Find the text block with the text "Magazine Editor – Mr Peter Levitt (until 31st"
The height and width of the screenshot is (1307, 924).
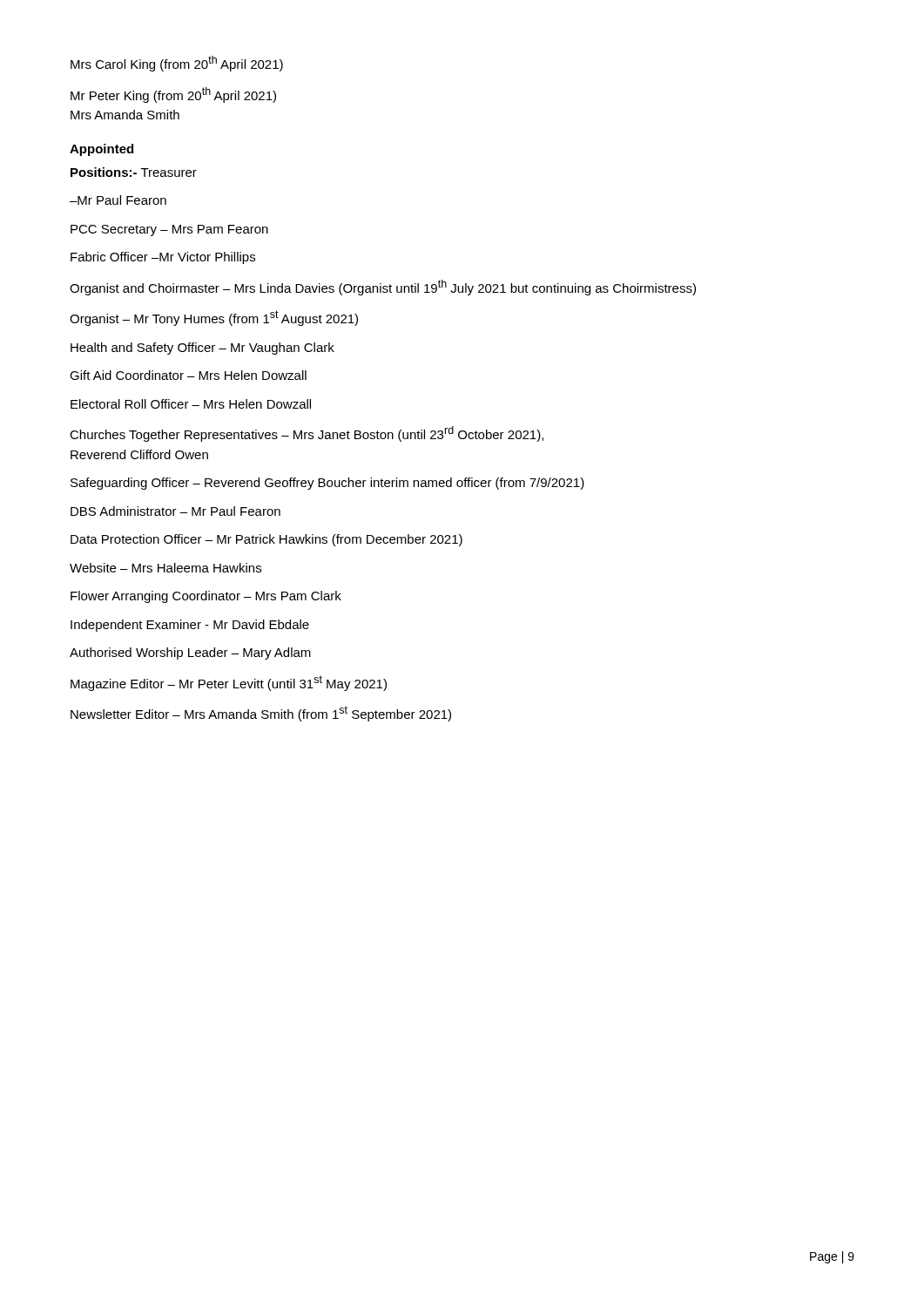[x=229, y=682]
